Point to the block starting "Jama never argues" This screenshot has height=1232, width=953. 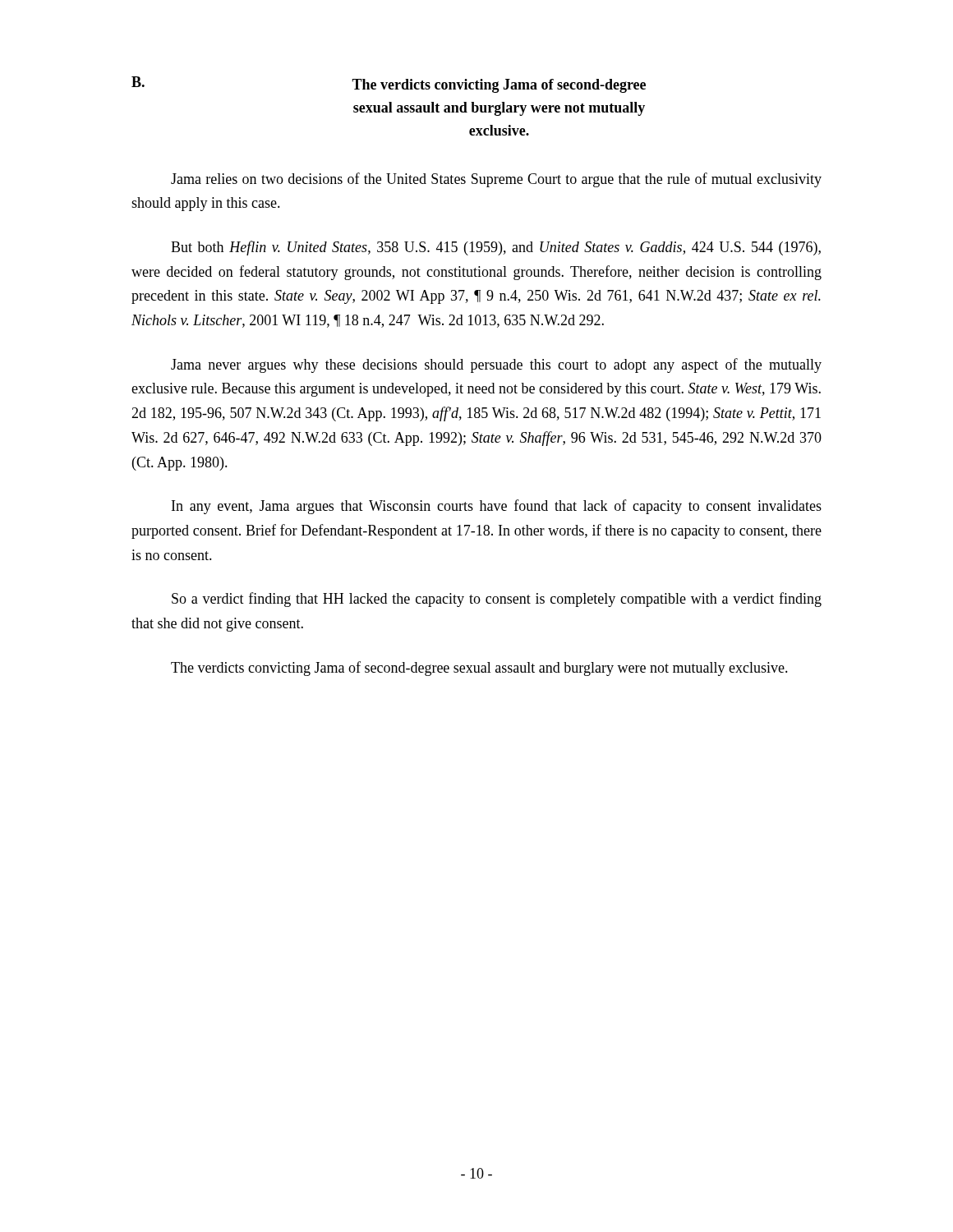tap(476, 413)
